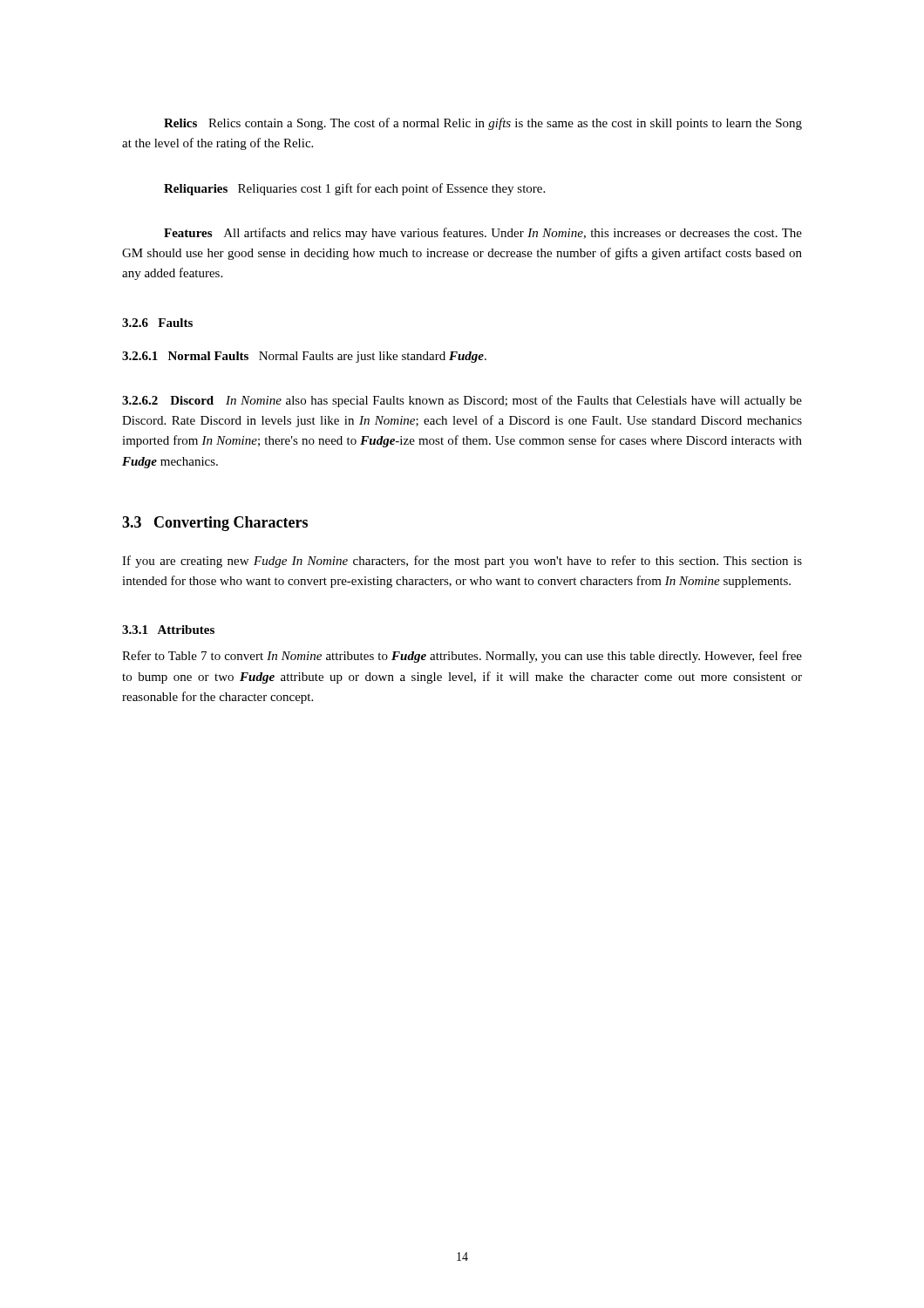
Task: Where is the passage that starts "Reliquaries Reliquaries cost 1 gift for each"?
Action: point(355,188)
